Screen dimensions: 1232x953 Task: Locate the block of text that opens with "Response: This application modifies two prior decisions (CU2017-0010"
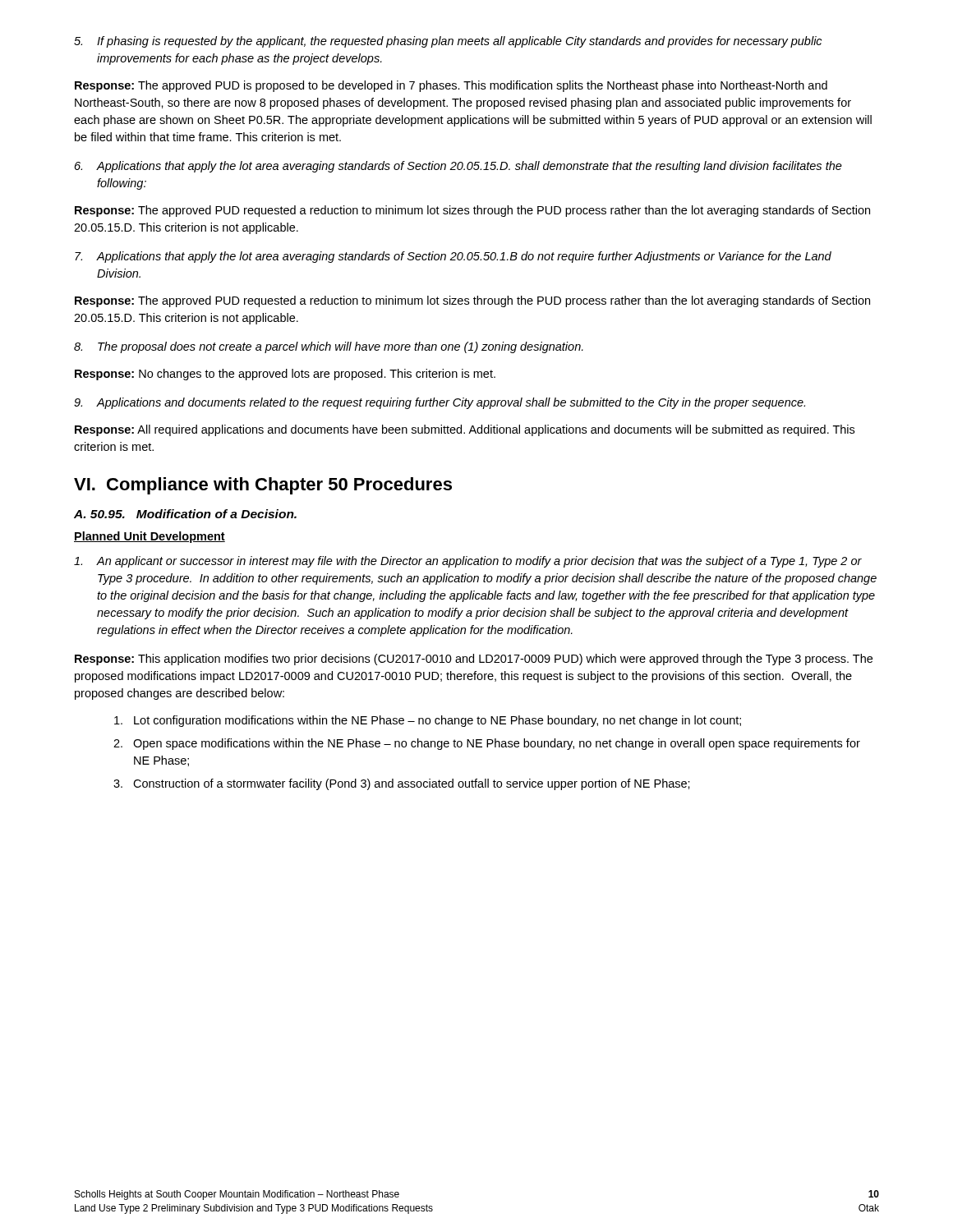(474, 676)
